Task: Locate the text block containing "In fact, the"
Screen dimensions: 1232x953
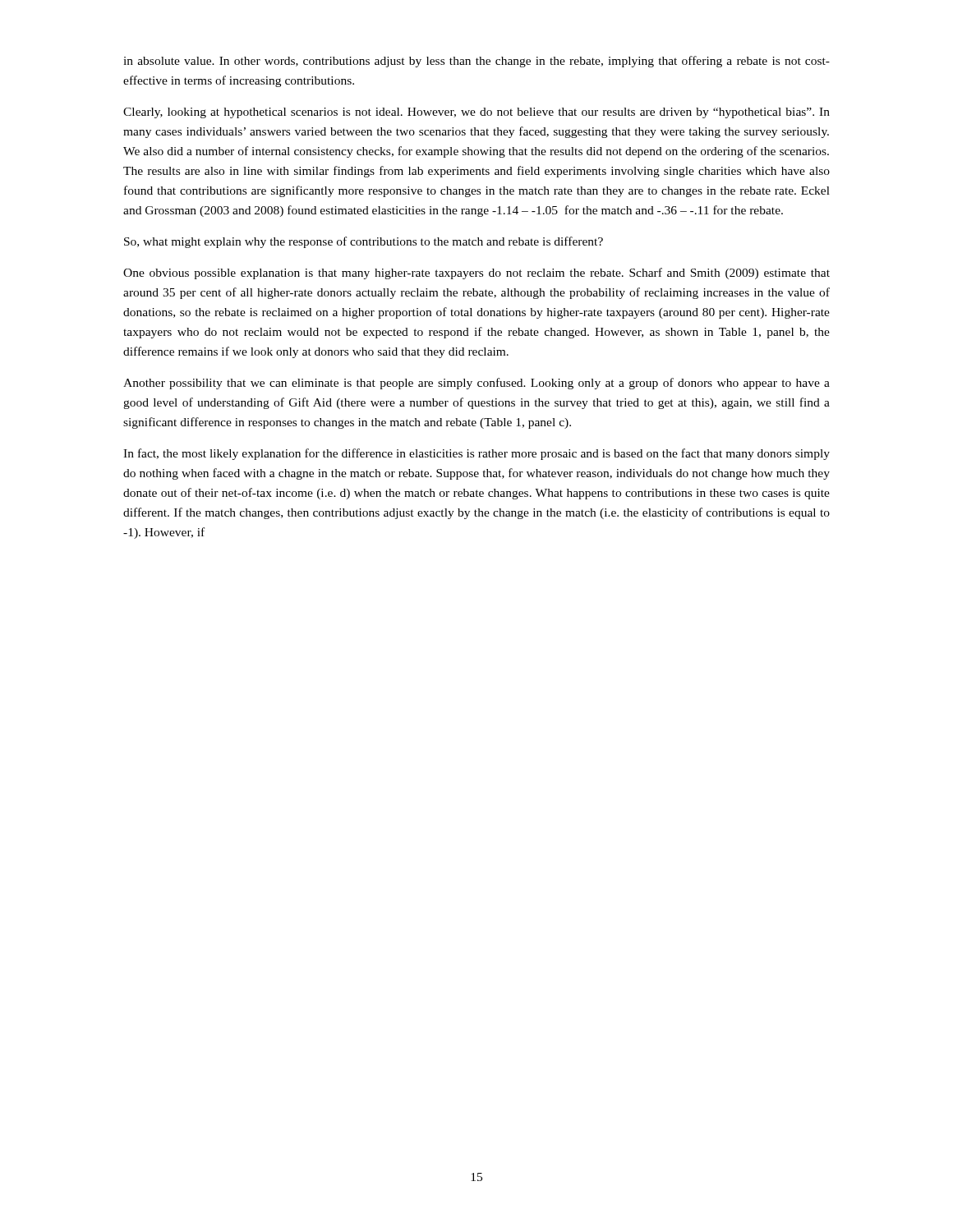Action: pyautogui.click(x=476, y=493)
